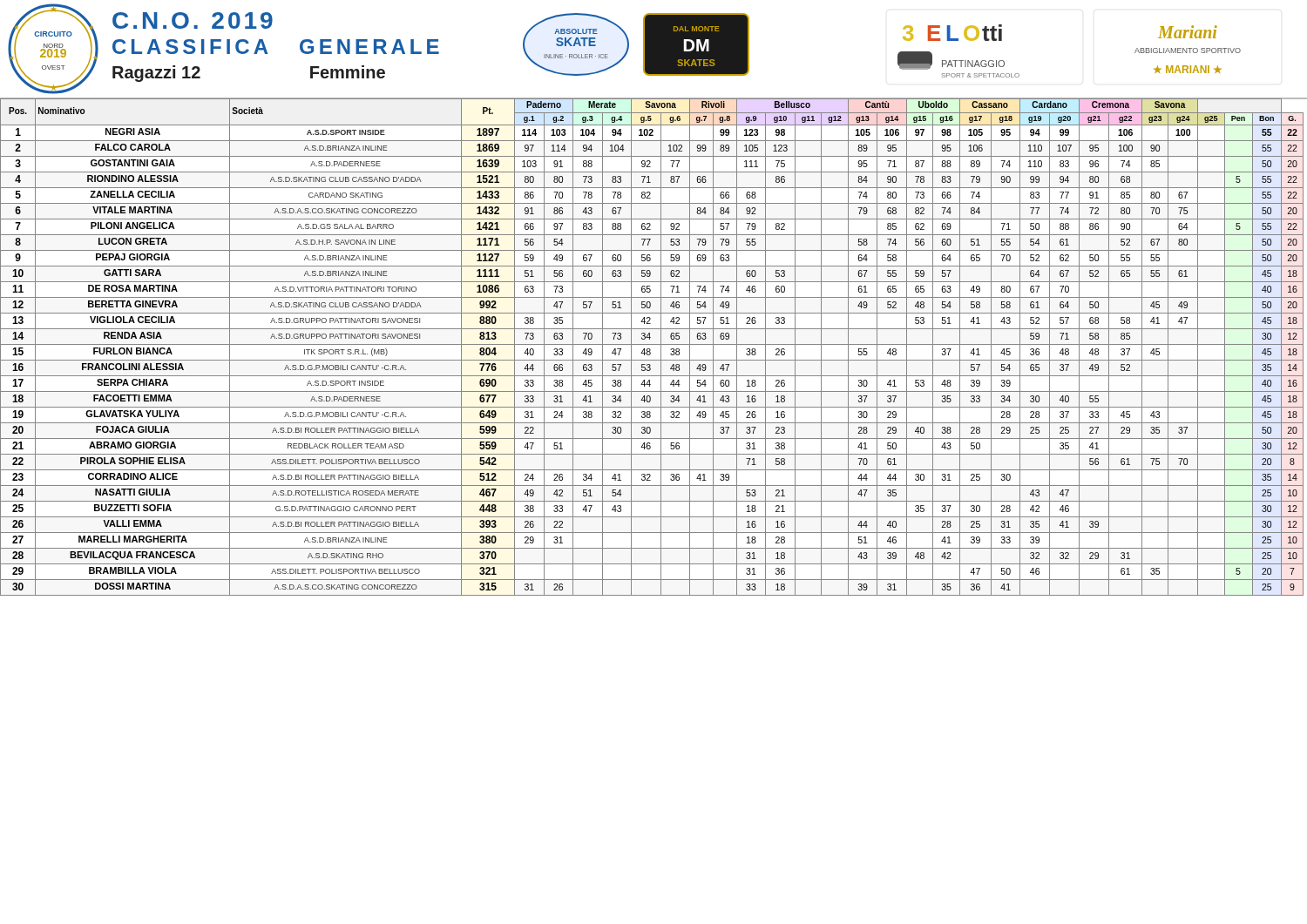Select the title

[x=277, y=45]
